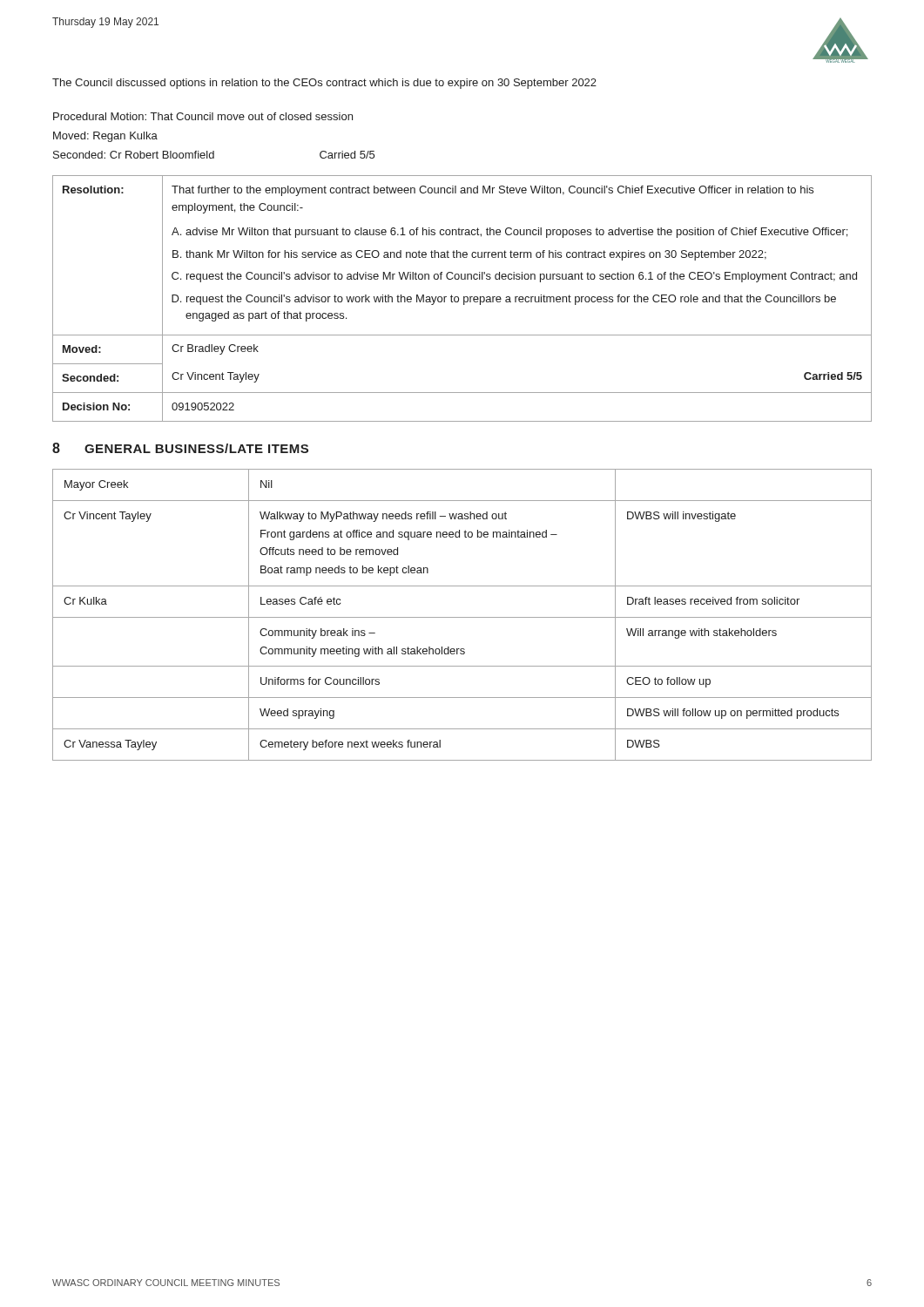
Task: Find the table that mentions "Decision No:"
Action: click(462, 298)
